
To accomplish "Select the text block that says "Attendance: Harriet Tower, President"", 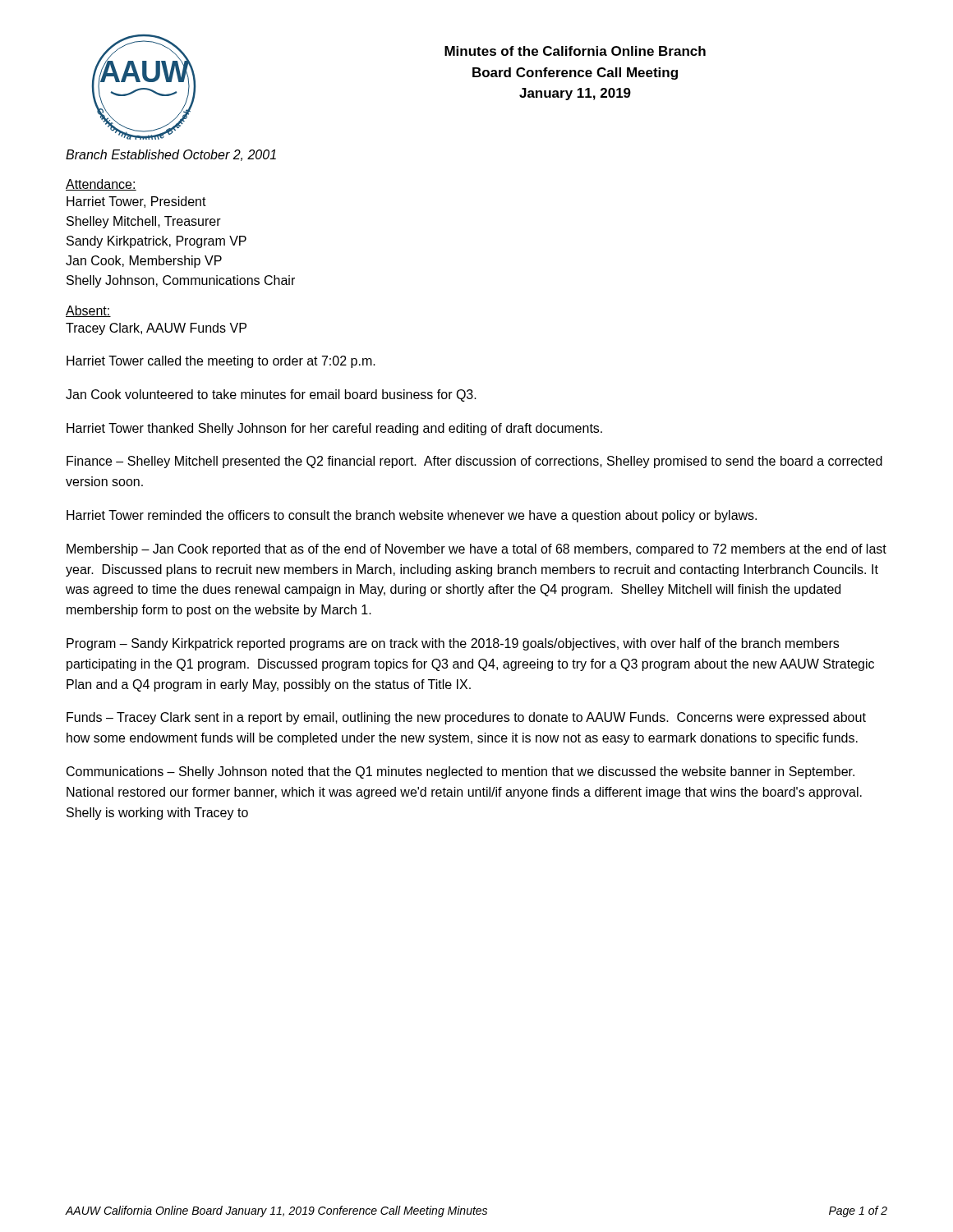I will (180, 232).
